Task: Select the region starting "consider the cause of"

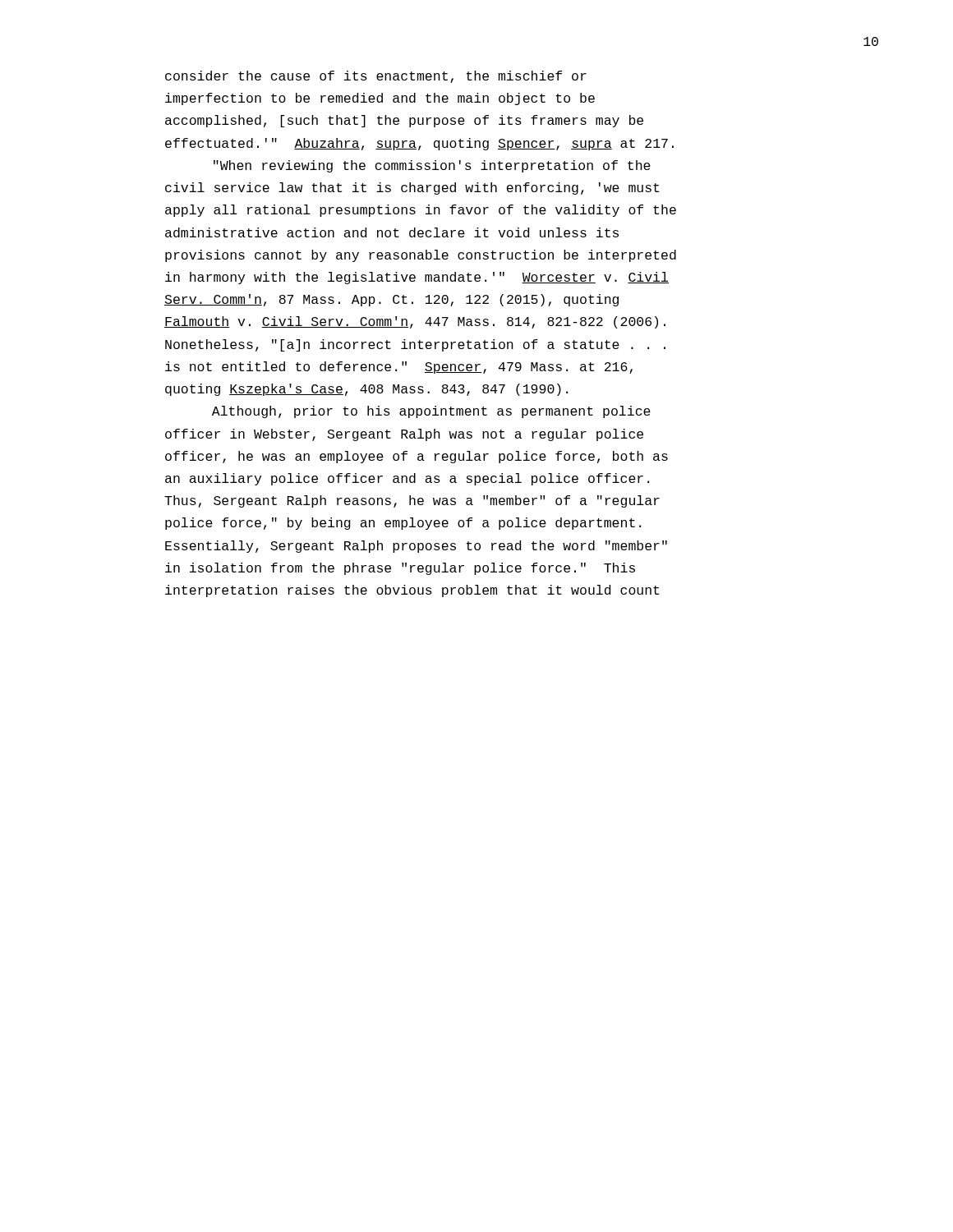Action: click(509, 110)
